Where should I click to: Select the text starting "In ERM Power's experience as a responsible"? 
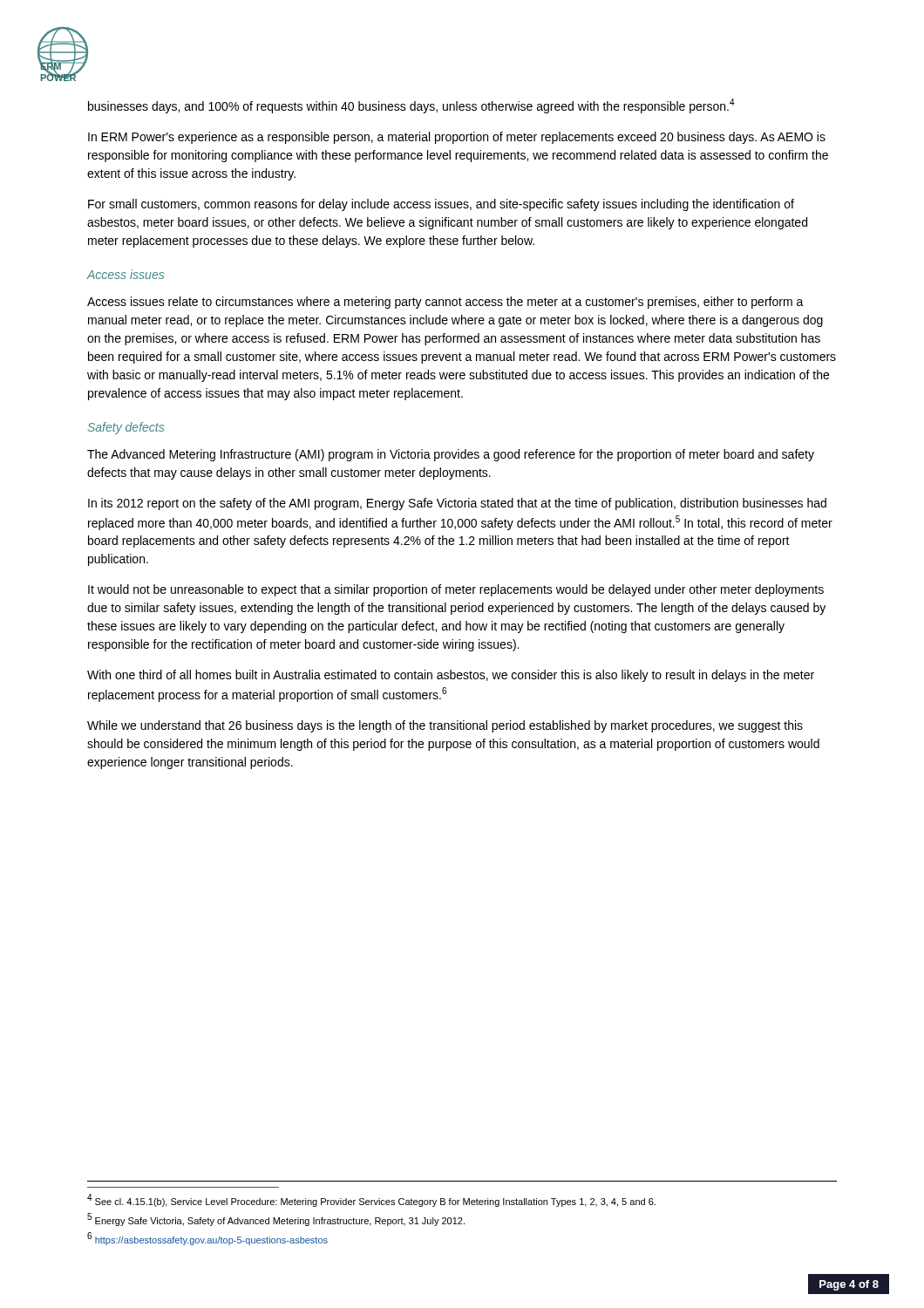[462, 155]
